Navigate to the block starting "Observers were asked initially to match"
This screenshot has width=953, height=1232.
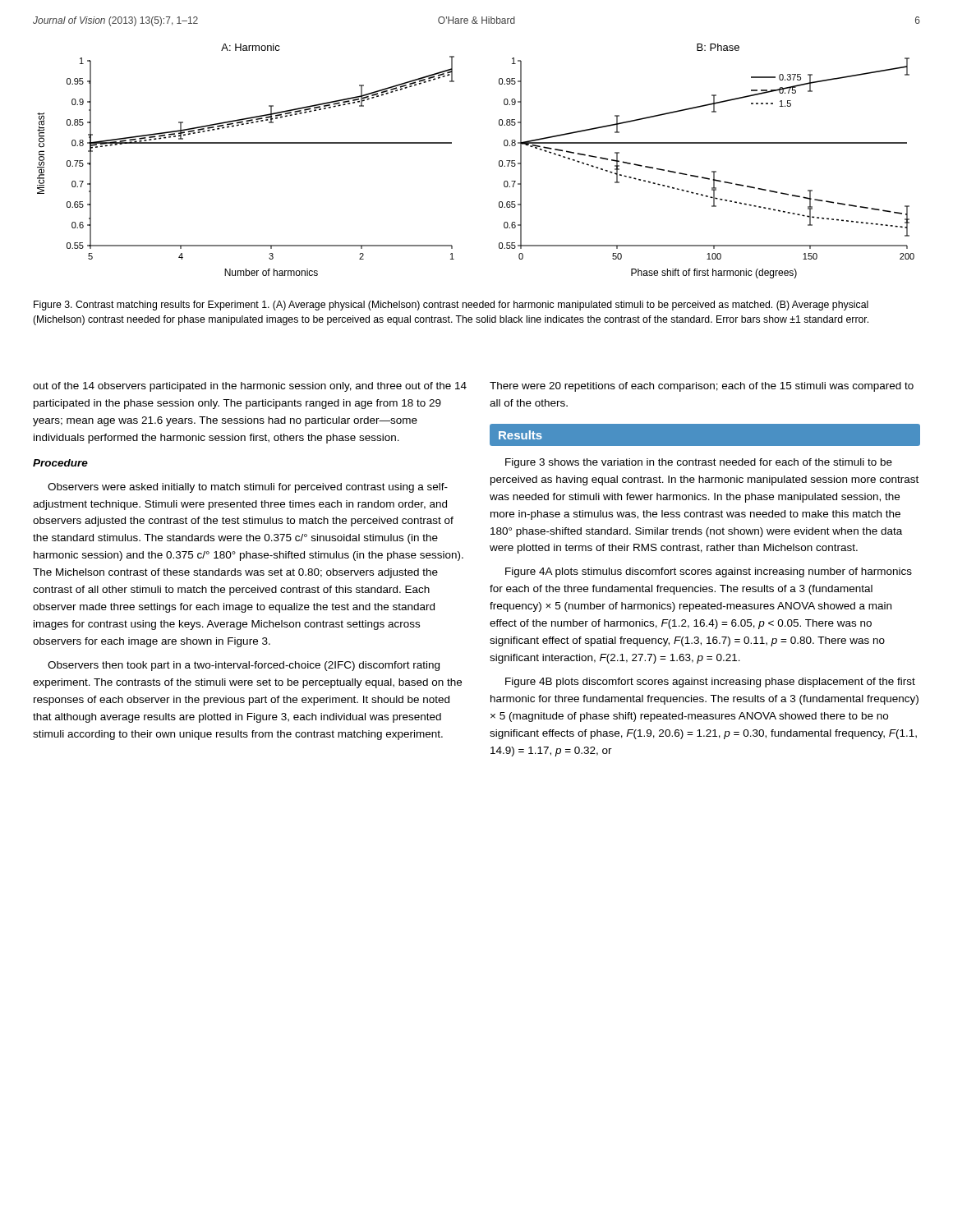click(251, 564)
